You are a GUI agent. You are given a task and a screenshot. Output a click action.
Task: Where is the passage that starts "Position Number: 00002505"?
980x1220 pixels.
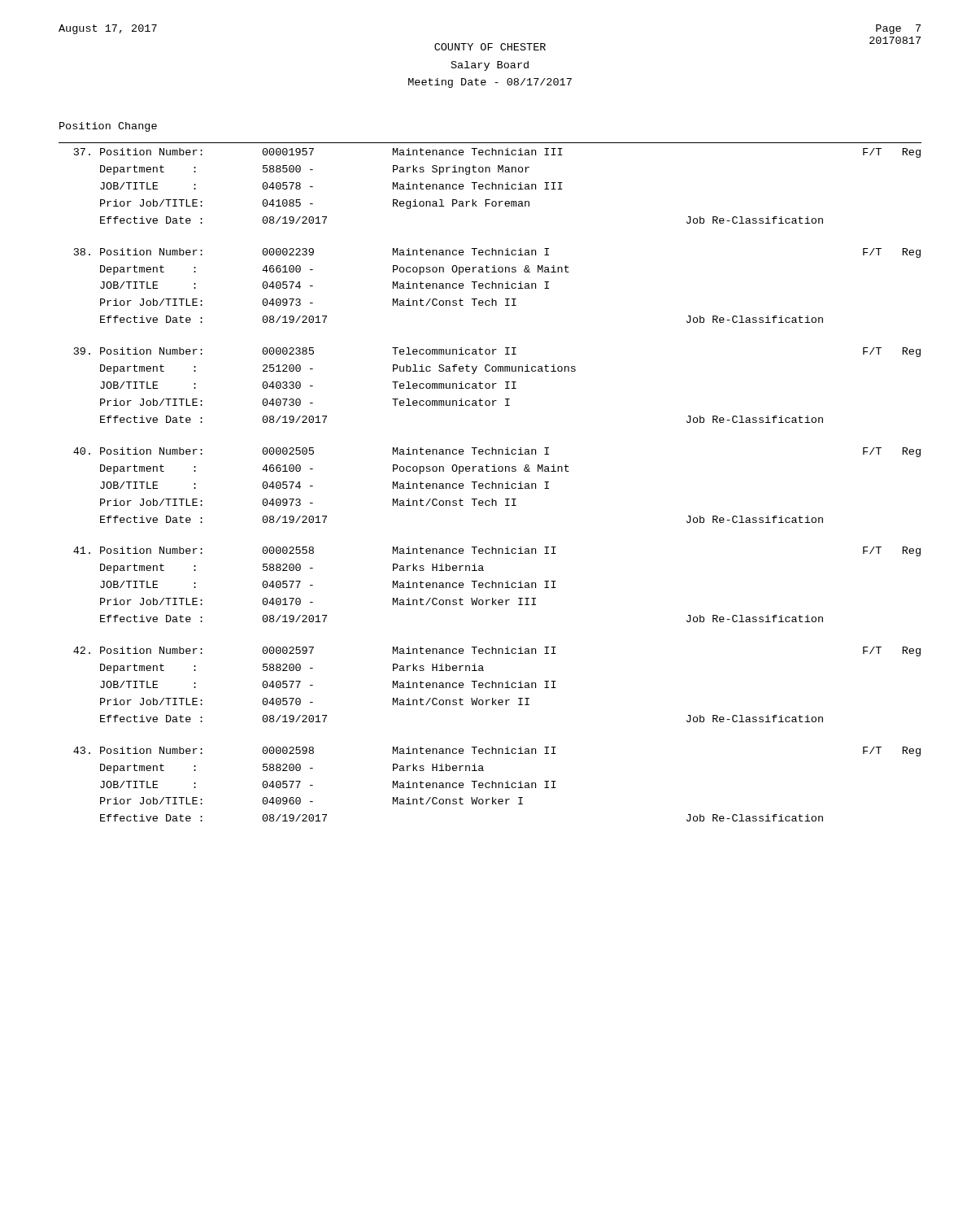pos(490,486)
